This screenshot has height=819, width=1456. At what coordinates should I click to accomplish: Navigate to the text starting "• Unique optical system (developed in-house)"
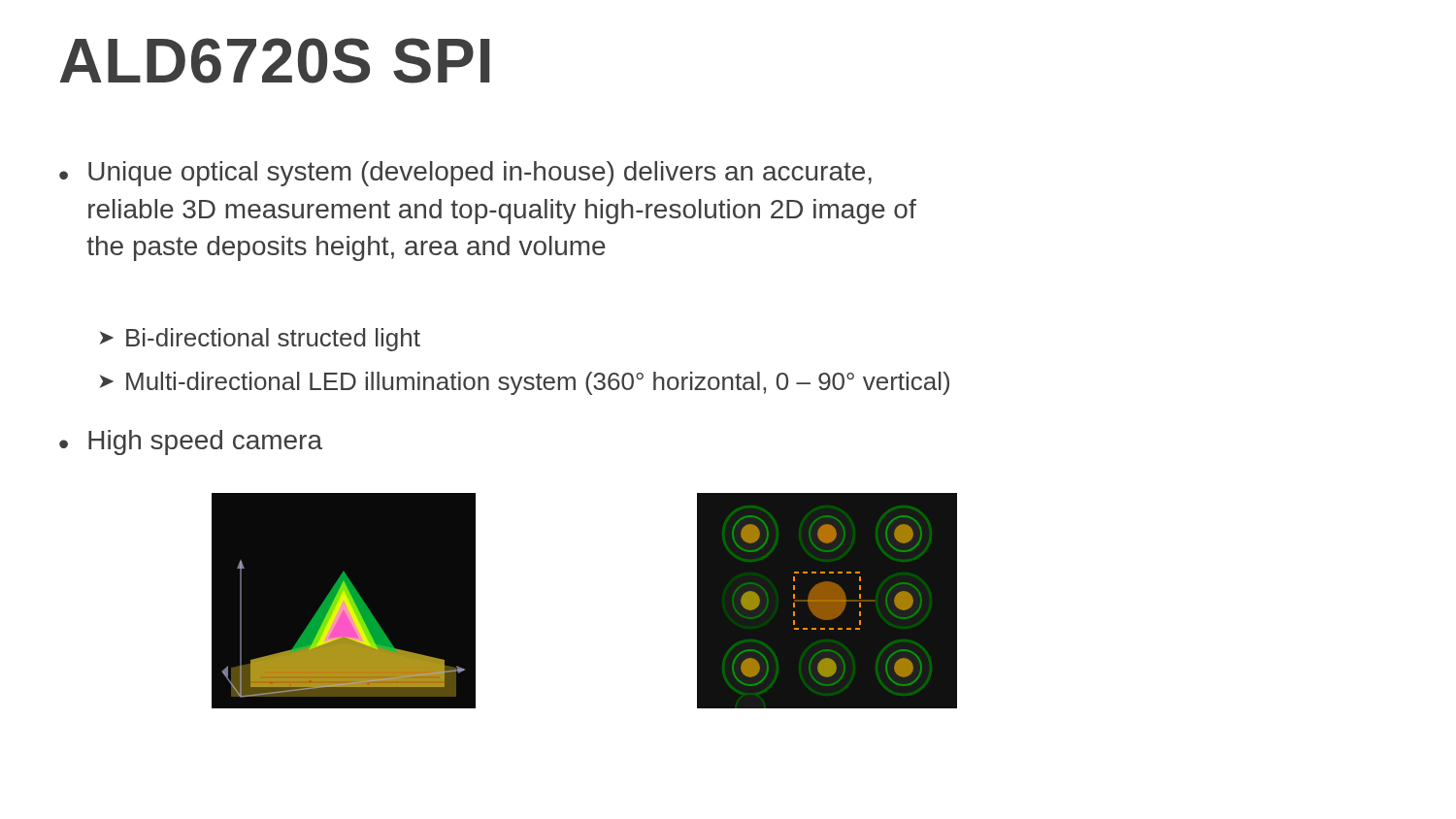(487, 210)
